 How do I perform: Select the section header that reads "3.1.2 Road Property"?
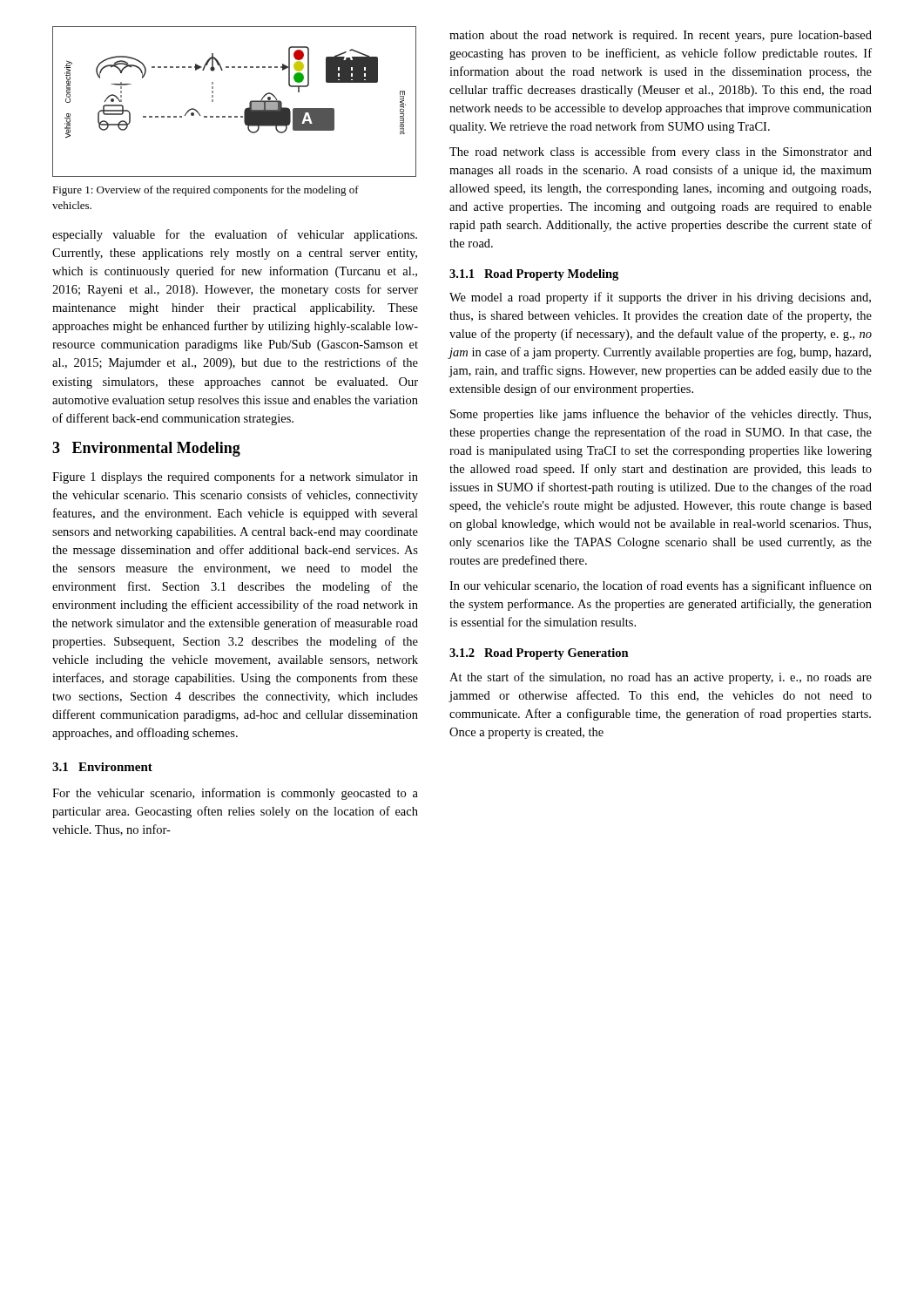[539, 653]
